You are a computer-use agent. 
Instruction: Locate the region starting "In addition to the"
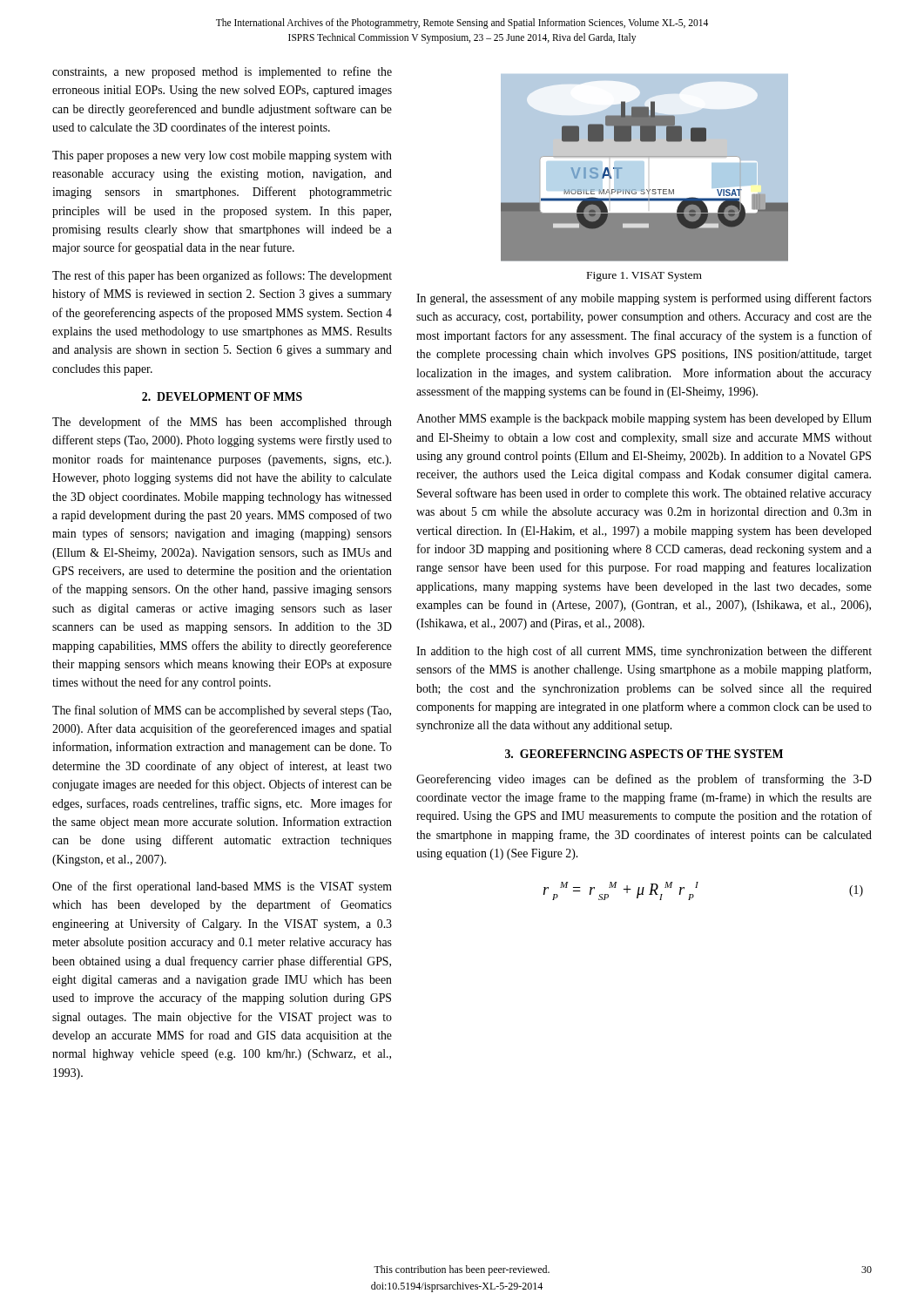(x=644, y=688)
